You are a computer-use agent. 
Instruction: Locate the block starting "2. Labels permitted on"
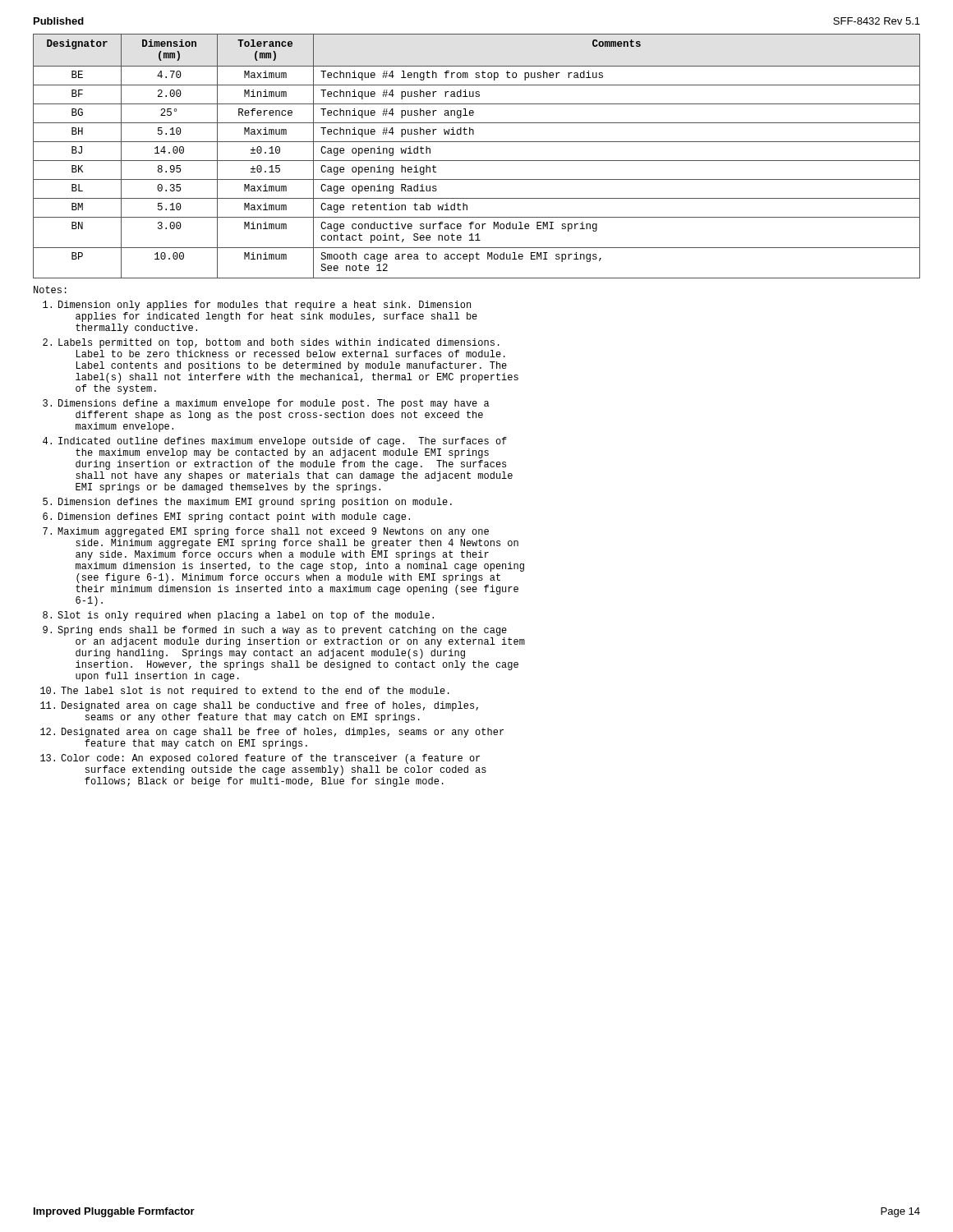276,366
